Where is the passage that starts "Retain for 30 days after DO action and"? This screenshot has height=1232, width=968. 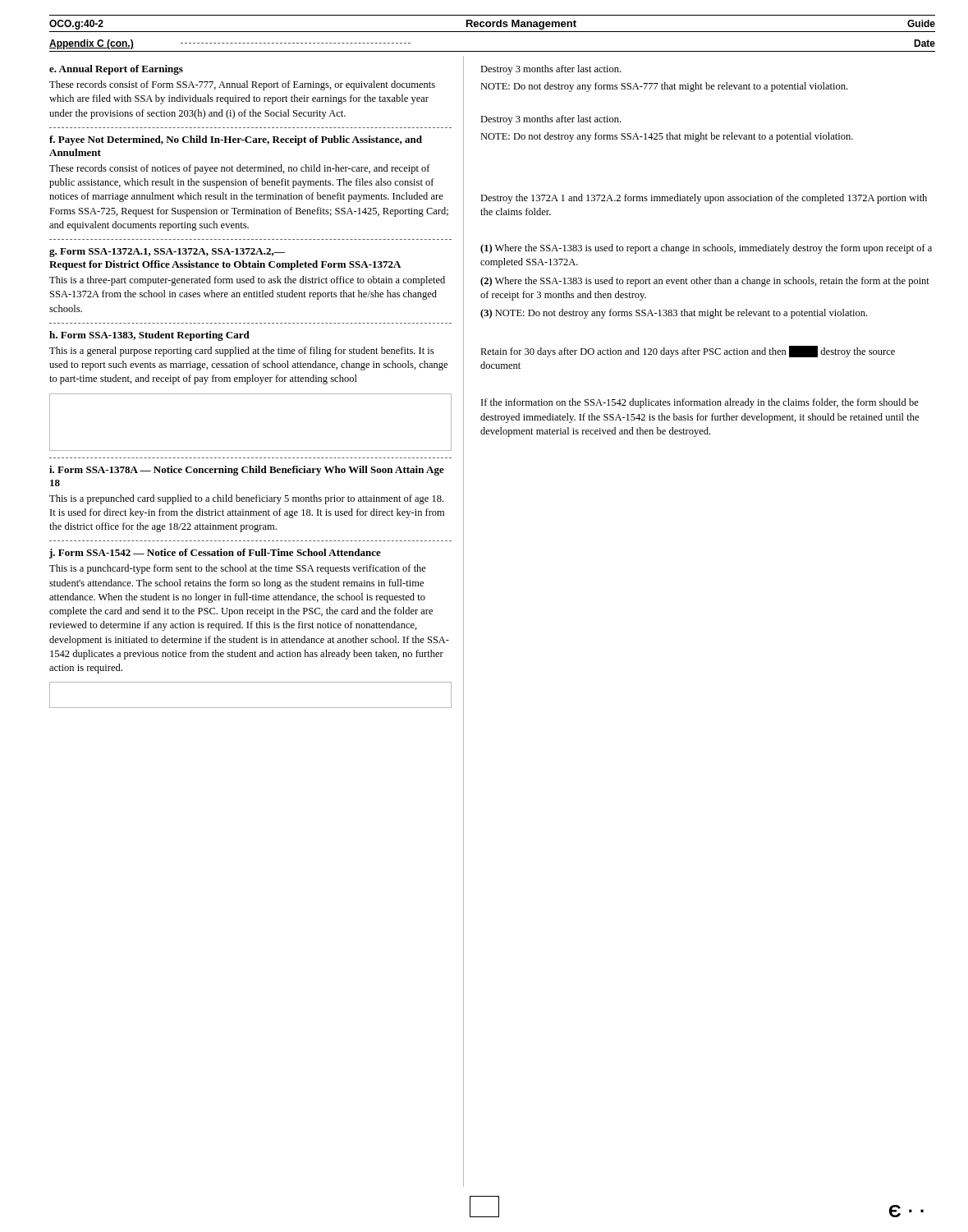tap(688, 358)
